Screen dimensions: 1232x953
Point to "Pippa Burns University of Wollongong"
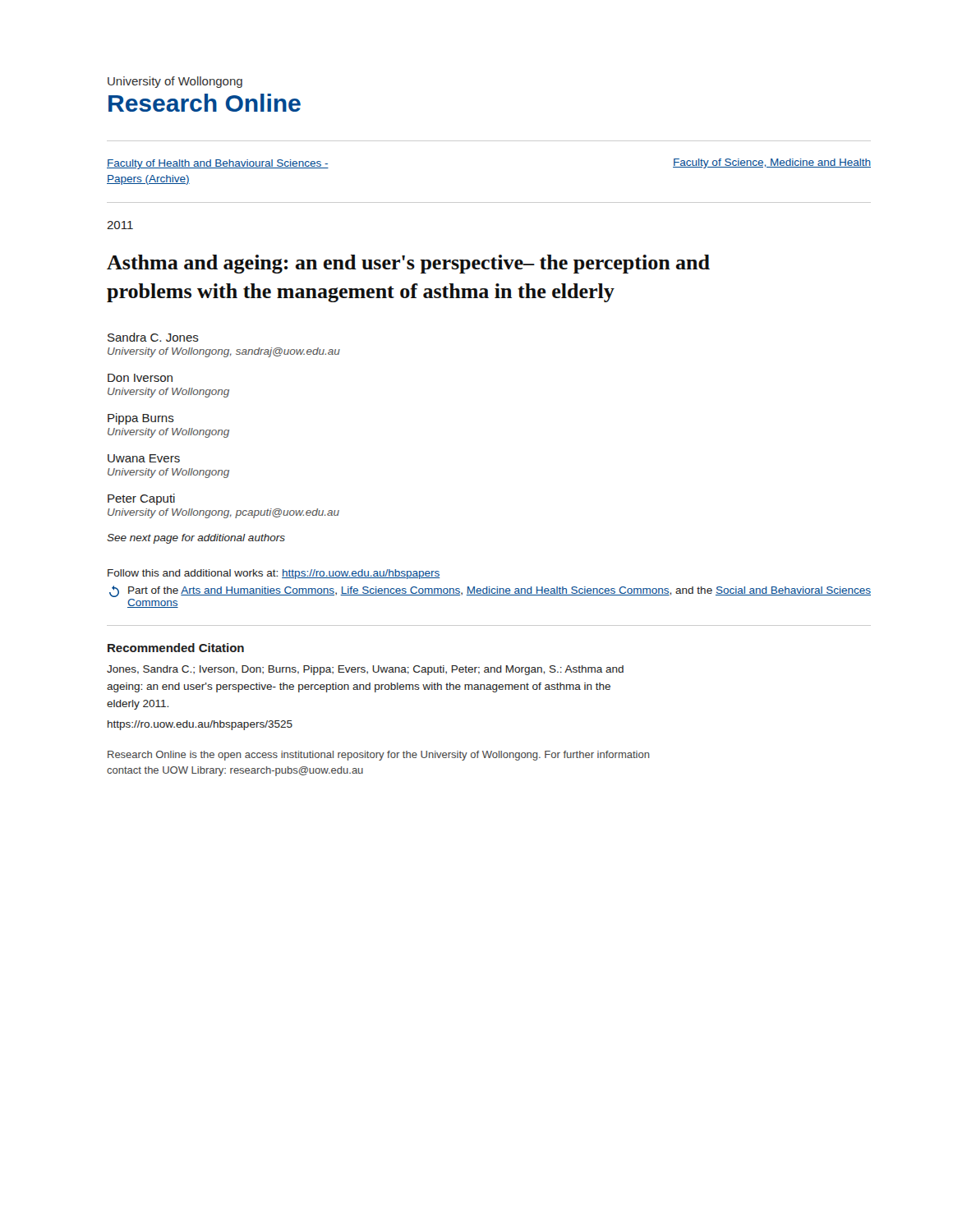point(141,419)
